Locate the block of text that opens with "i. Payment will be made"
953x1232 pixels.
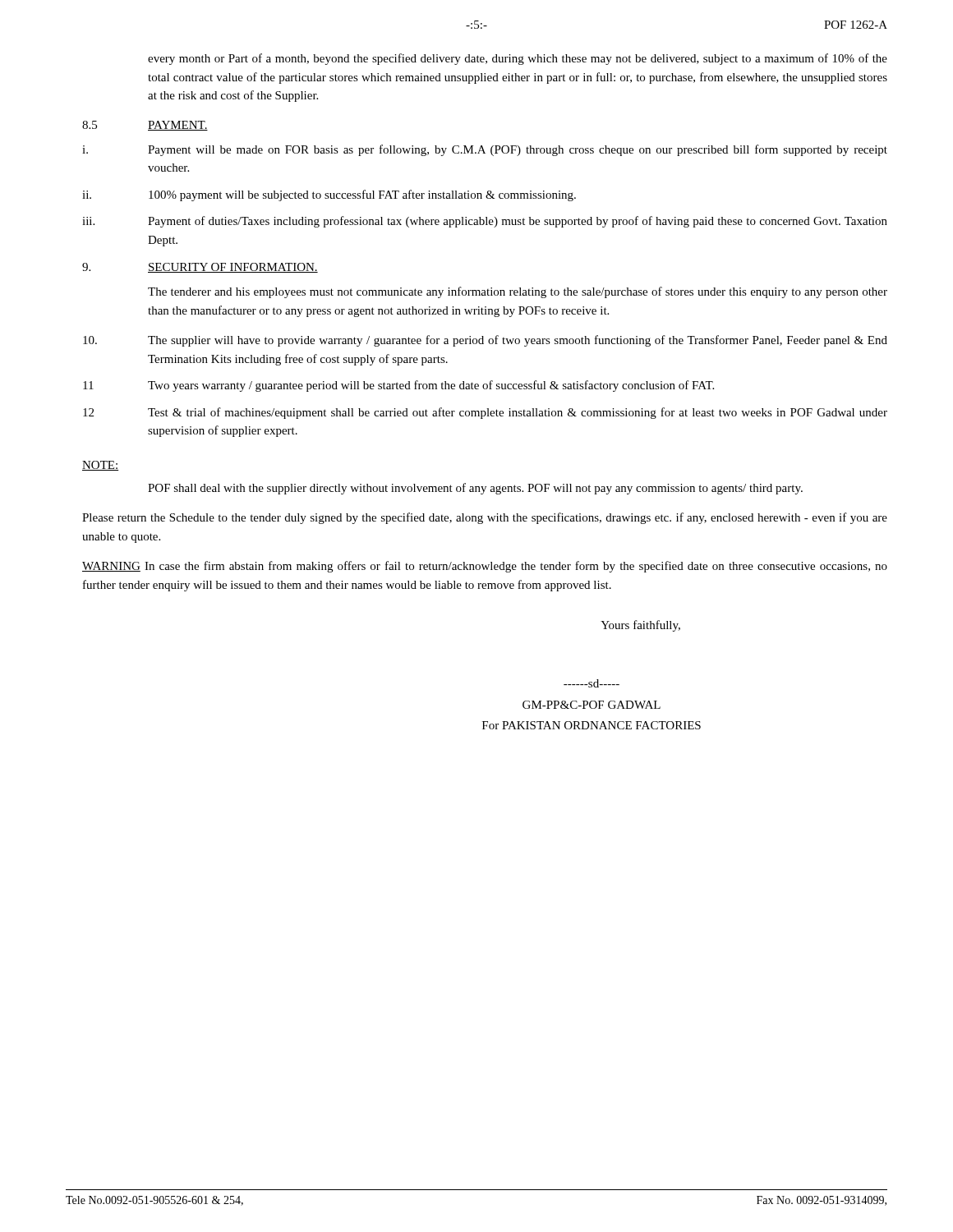coord(485,159)
